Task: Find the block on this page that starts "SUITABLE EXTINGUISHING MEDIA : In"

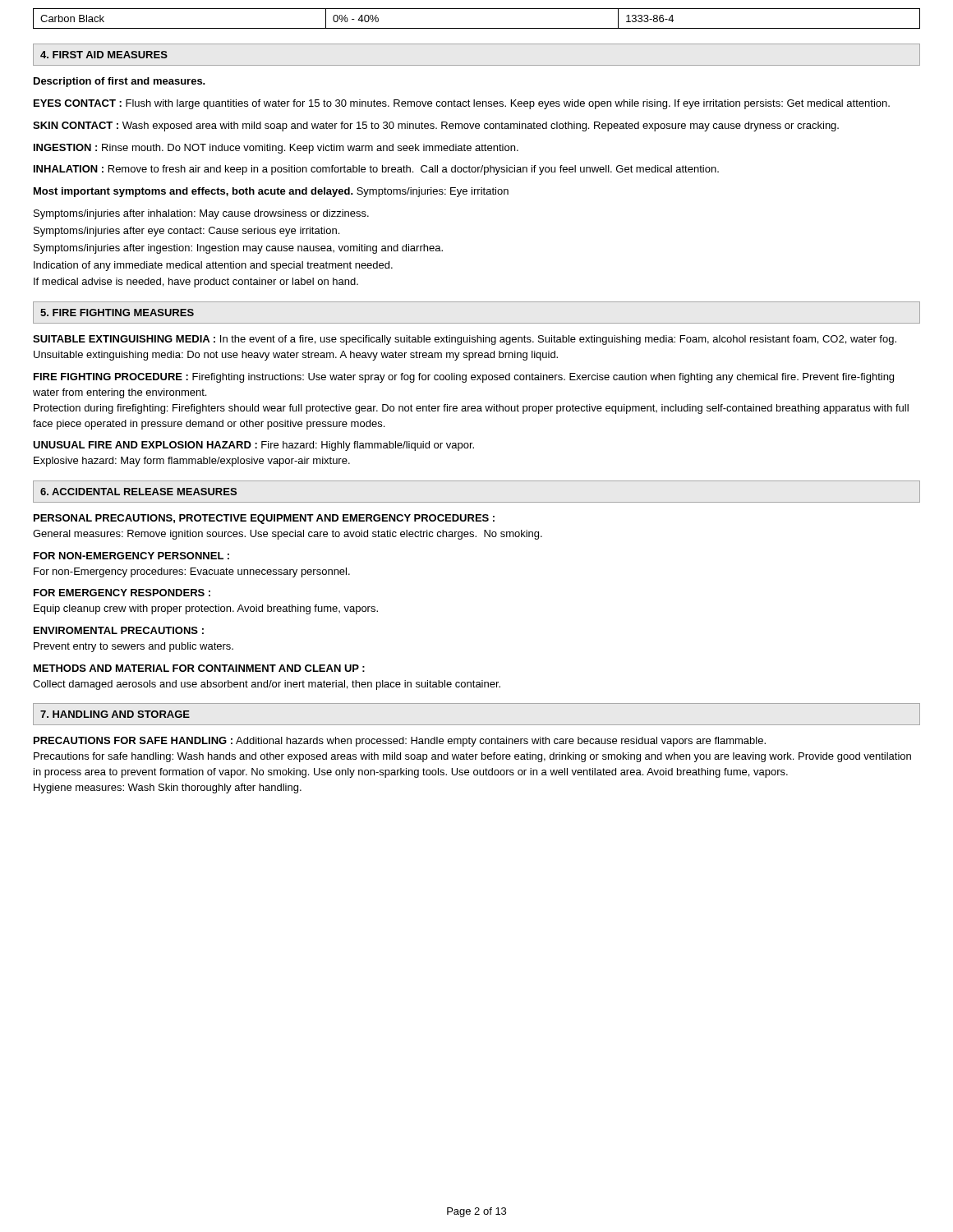Action: (x=465, y=347)
